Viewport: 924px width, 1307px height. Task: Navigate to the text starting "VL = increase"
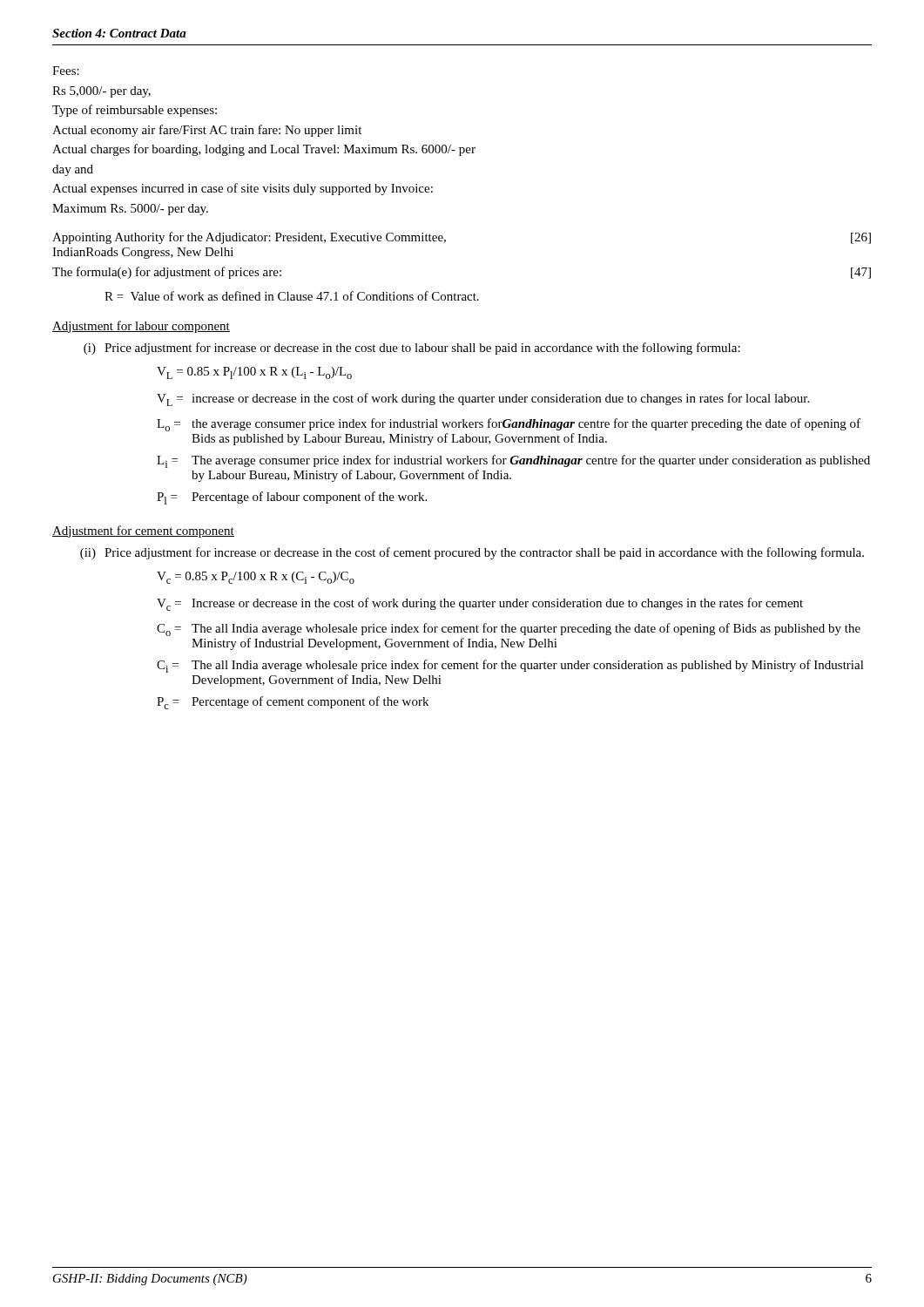514,400
